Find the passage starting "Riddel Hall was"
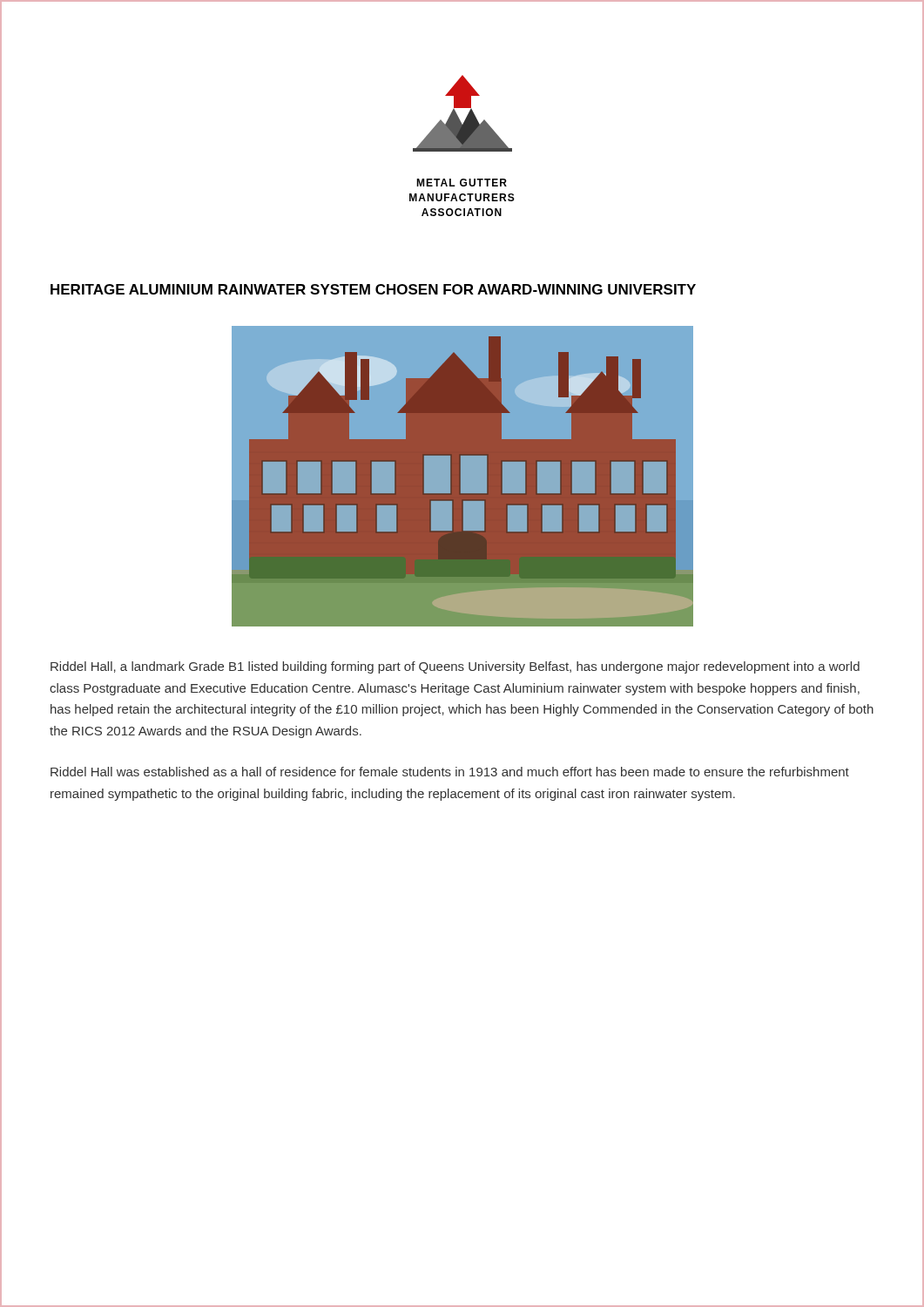Screen dimensions: 1307x924 (x=449, y=782)
